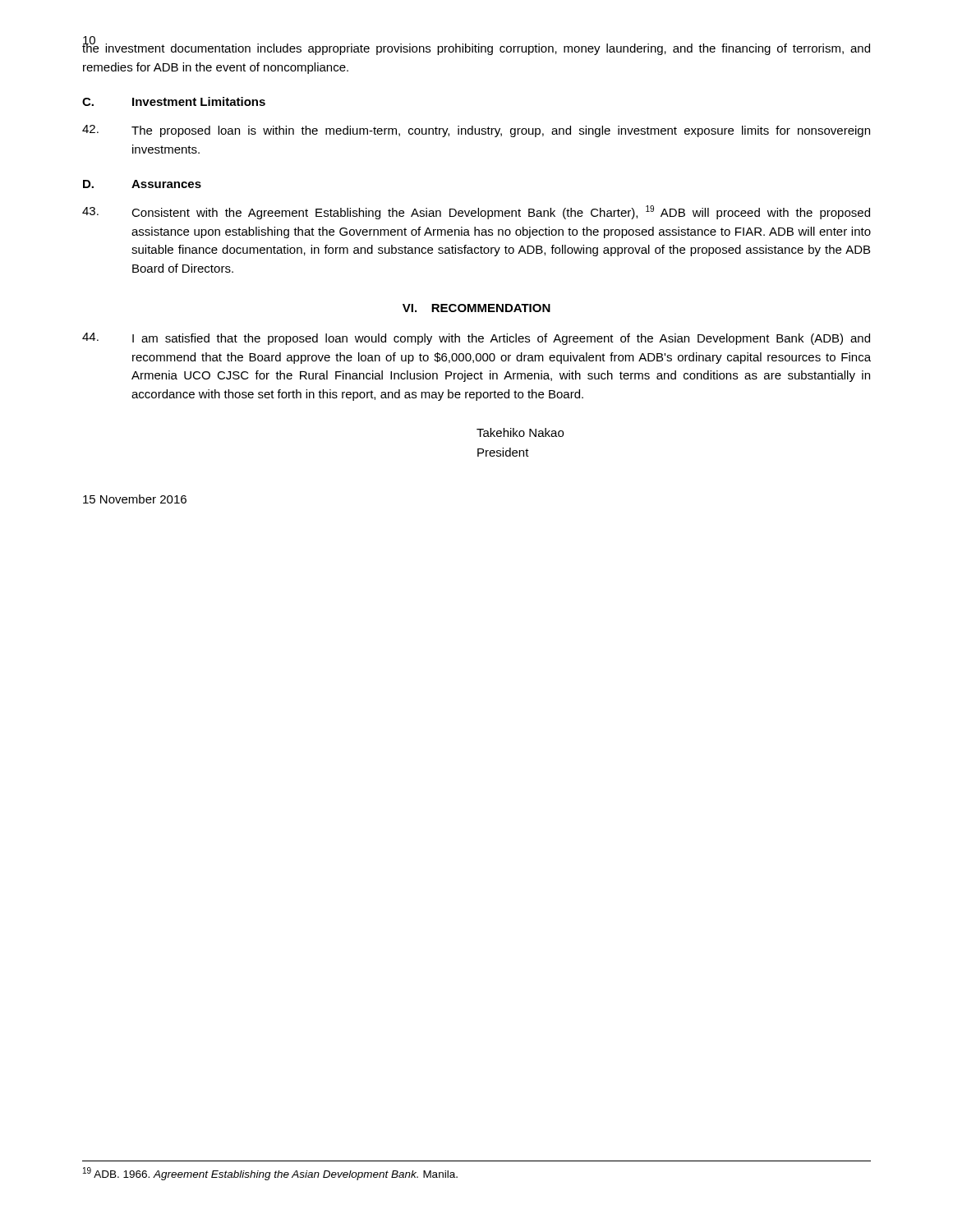This screenshot has height=1232, width=953.
Task: Click the footnote
Action: click(476, 1174)
